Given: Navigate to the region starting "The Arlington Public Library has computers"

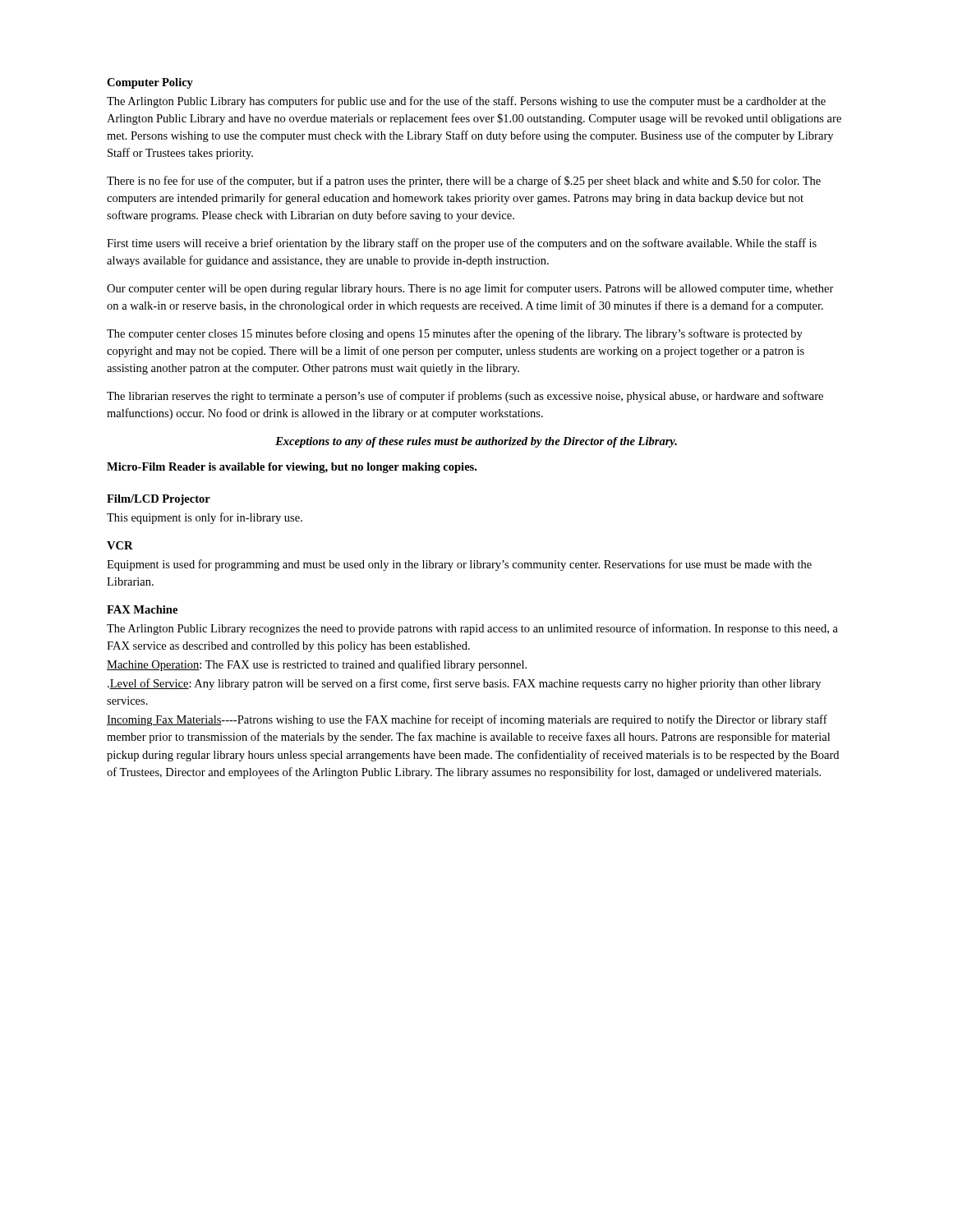Looking at the screenshot, I should [x=476, y=127].
